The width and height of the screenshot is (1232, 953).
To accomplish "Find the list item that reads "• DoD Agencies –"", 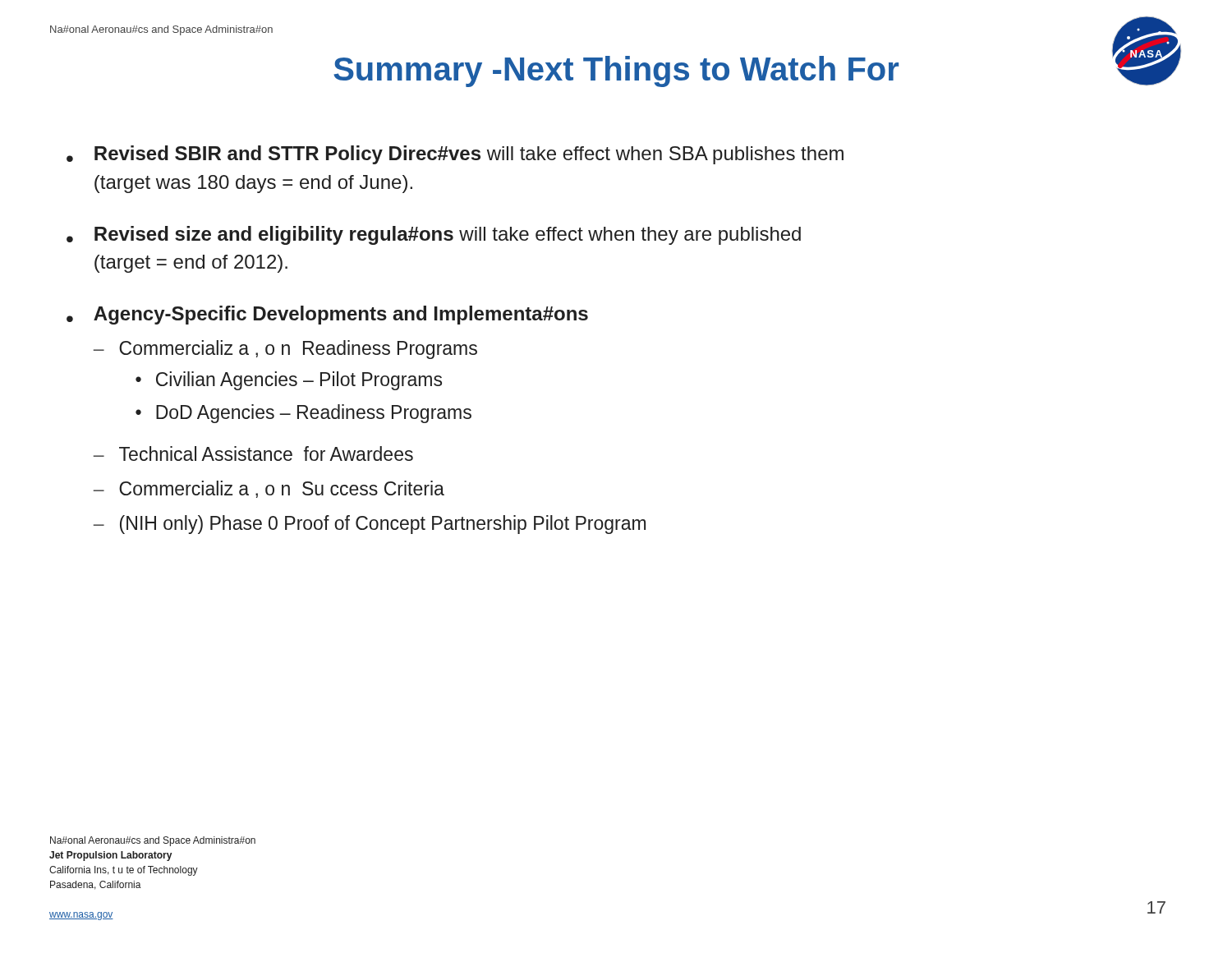I will pos(304,413).
